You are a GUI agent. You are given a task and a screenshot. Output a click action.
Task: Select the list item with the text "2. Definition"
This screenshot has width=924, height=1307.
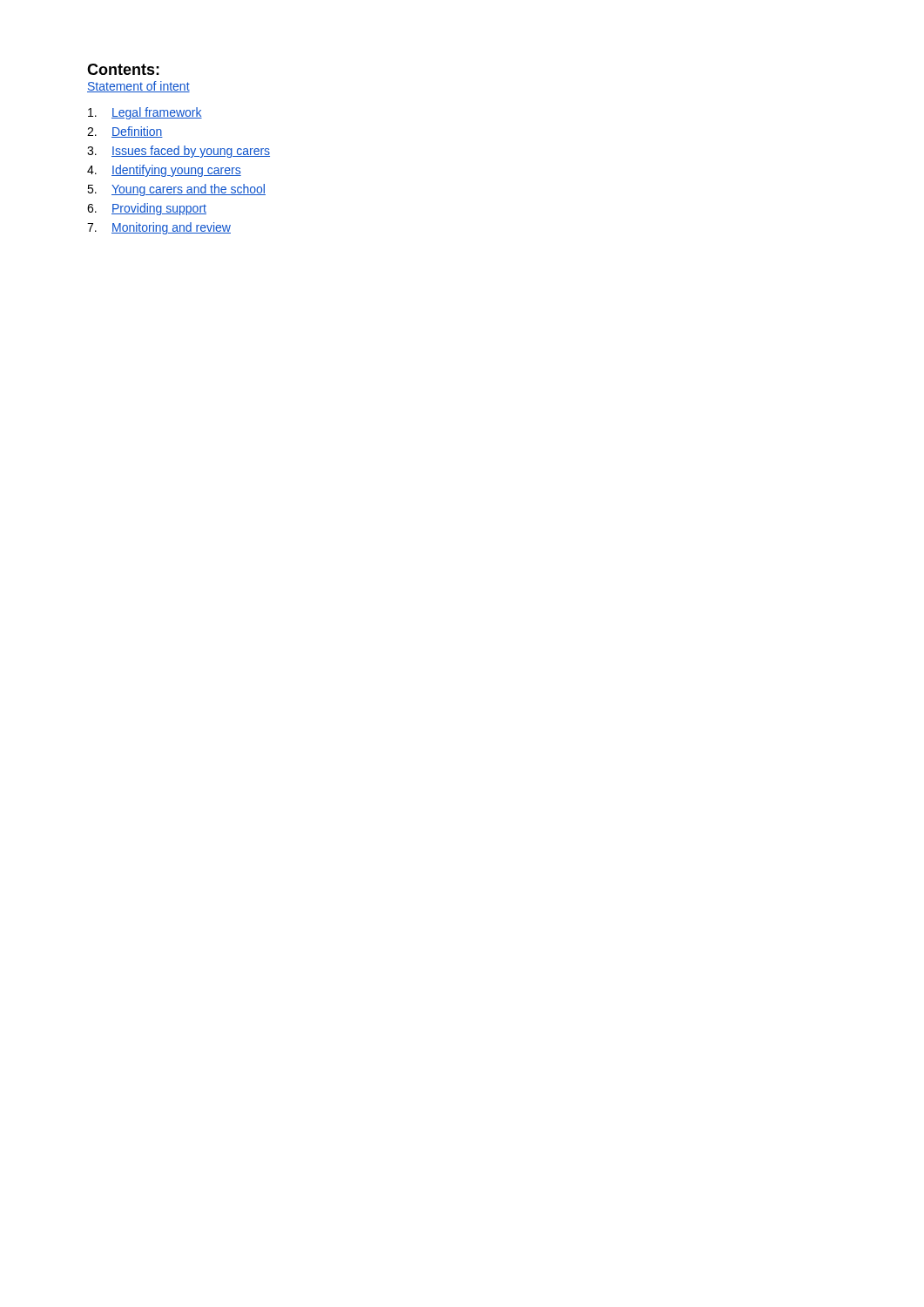tap(125, 132)
